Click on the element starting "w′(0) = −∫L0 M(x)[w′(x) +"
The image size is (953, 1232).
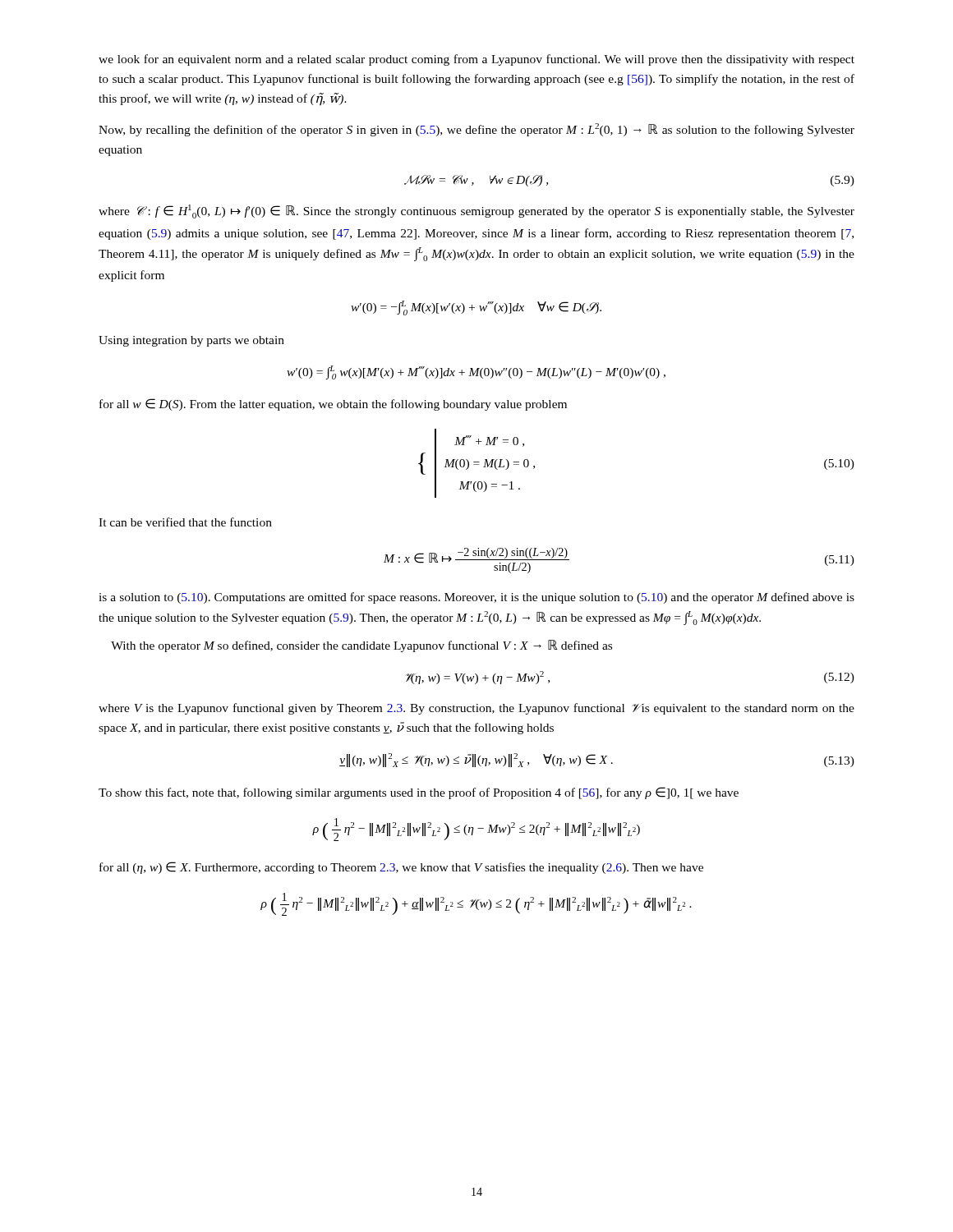[x=476, y=308]
